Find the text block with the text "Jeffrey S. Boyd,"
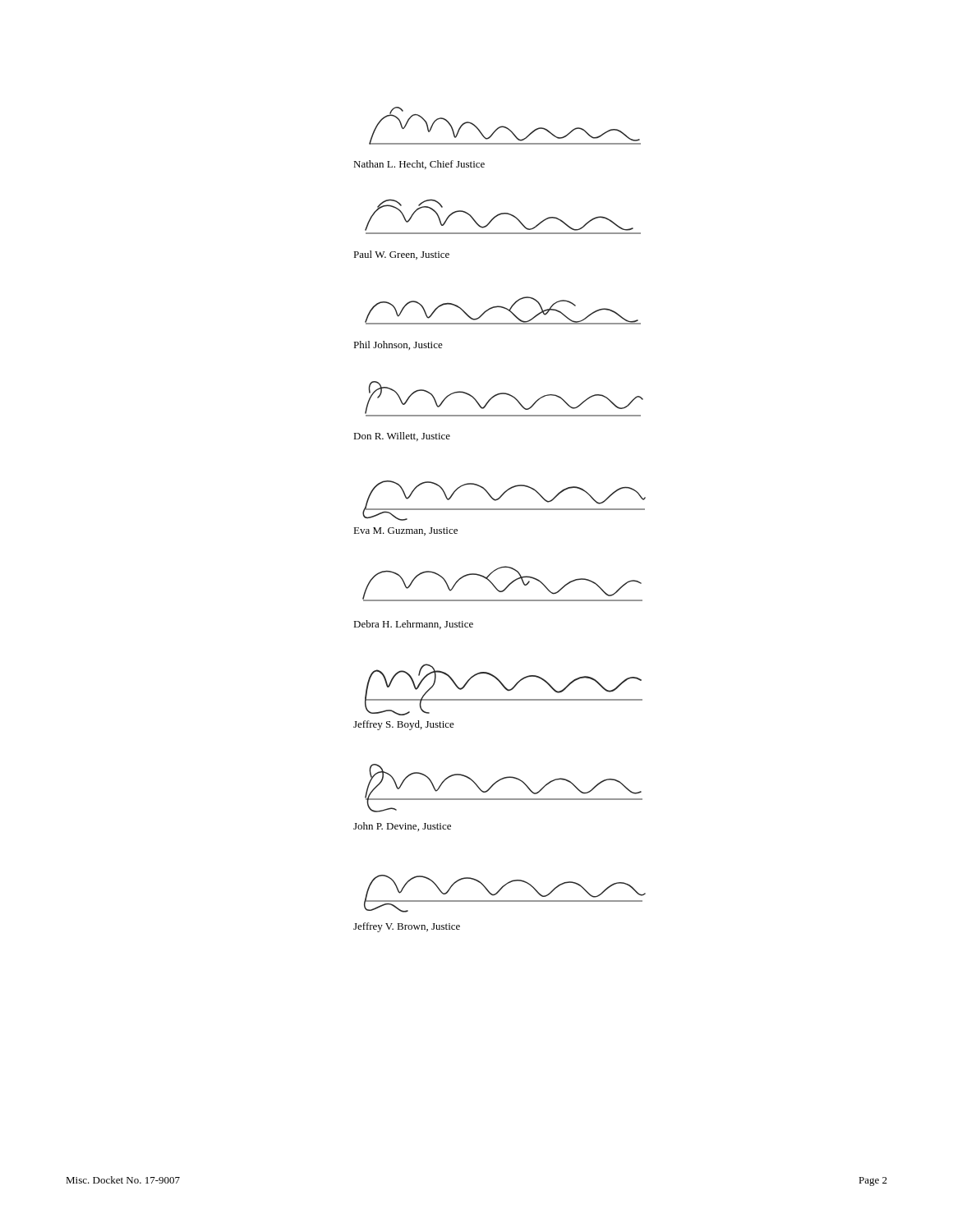The height and width of the screenshot is (1232, 953). point(404,724)
